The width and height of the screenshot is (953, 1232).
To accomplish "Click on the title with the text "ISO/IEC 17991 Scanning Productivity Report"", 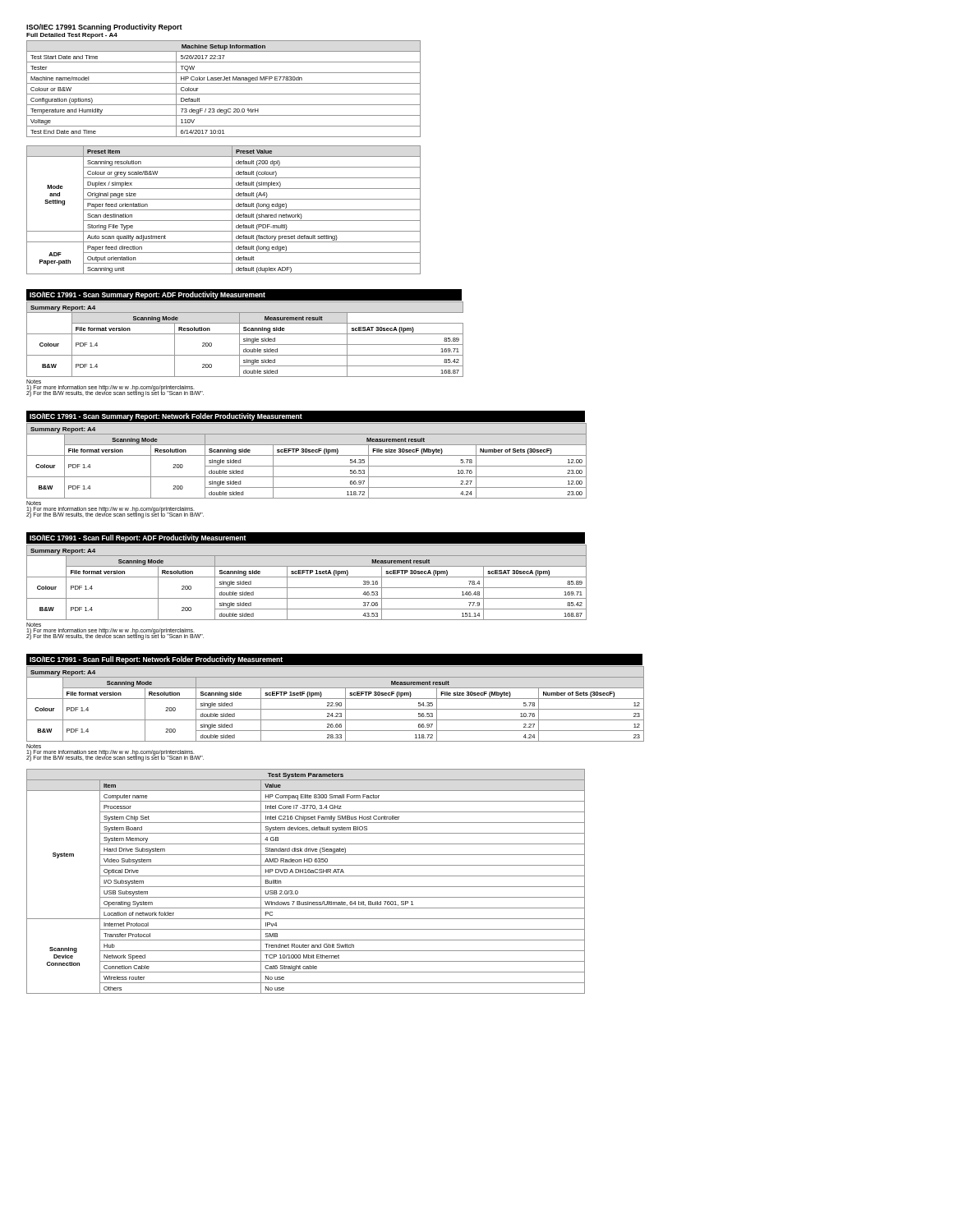I will coord(104,27).
